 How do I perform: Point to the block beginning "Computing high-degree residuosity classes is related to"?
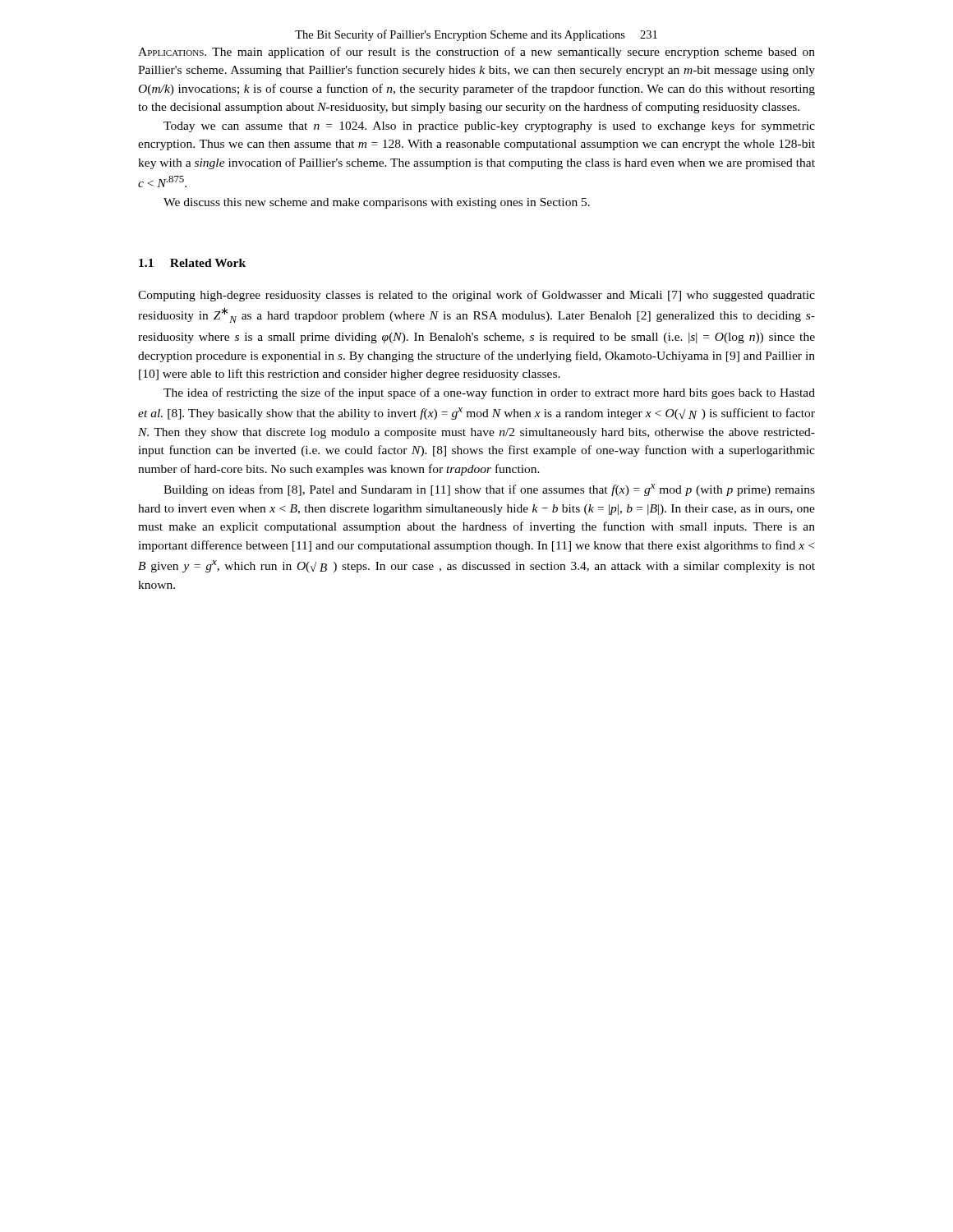476,334
